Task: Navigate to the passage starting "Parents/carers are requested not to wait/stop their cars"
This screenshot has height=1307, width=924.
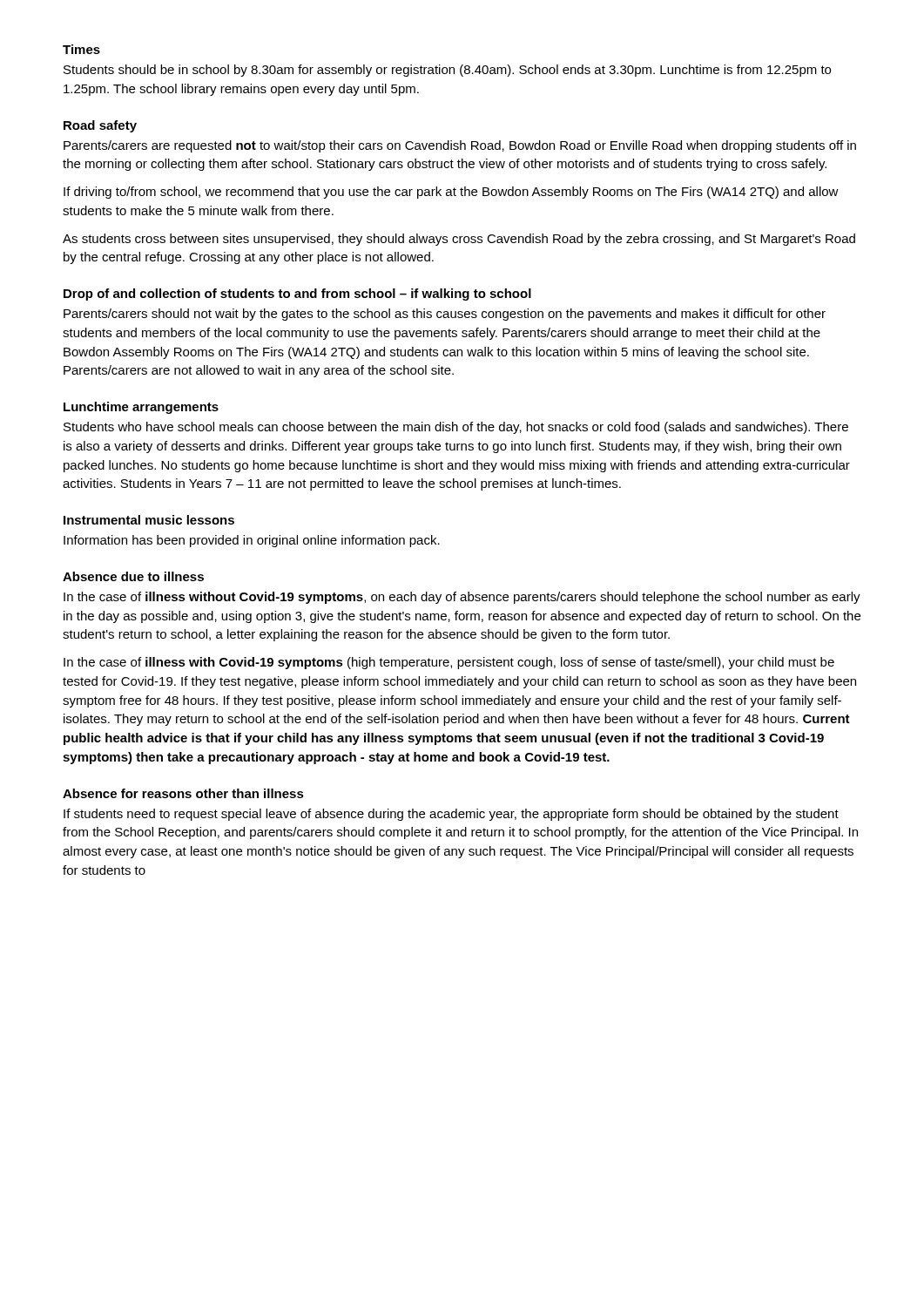Action: (x=460, y=154)
